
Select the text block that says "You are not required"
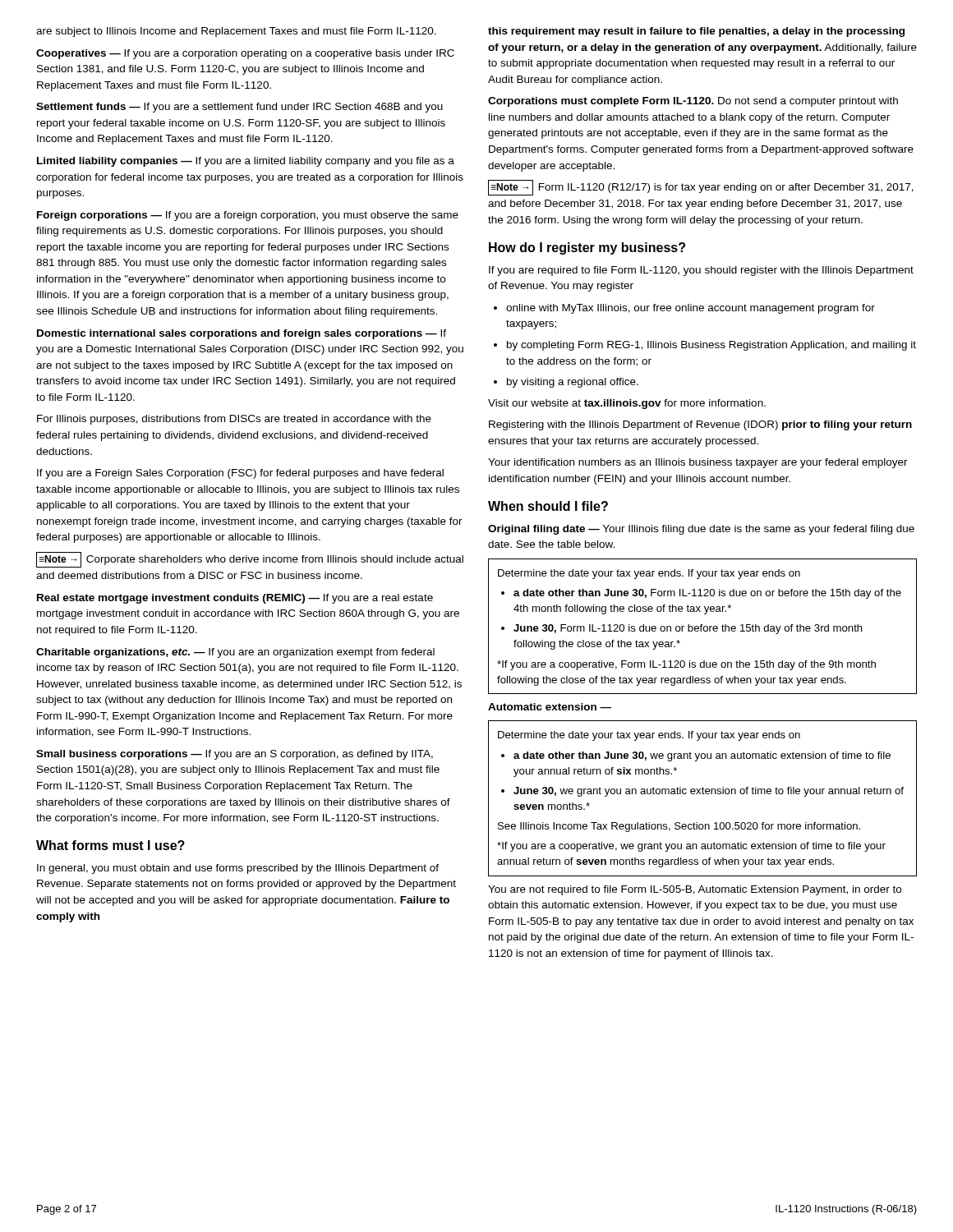pyautogui.click(x=702, y=921)
